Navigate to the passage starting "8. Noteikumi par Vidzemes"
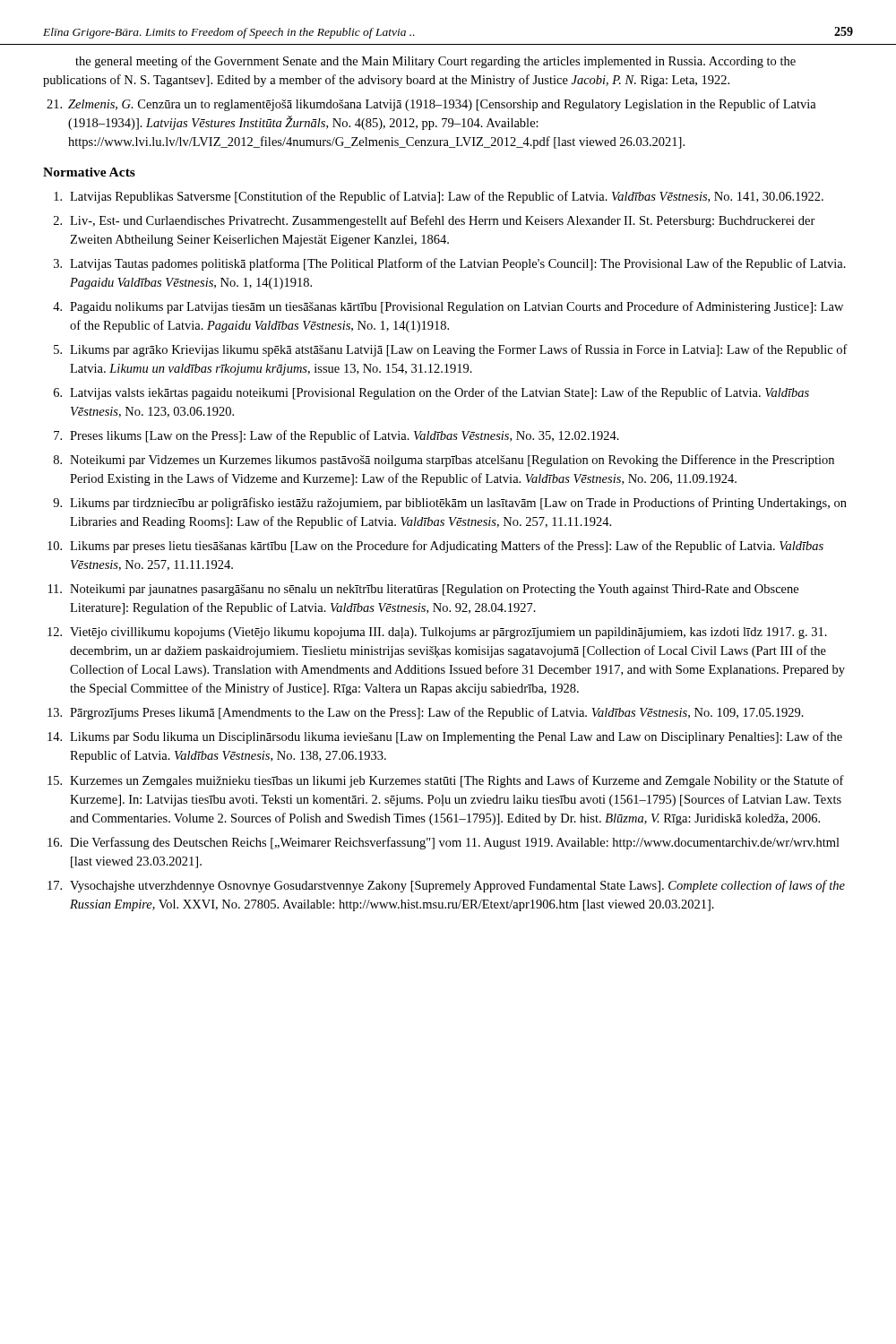 tap(448, 470)
